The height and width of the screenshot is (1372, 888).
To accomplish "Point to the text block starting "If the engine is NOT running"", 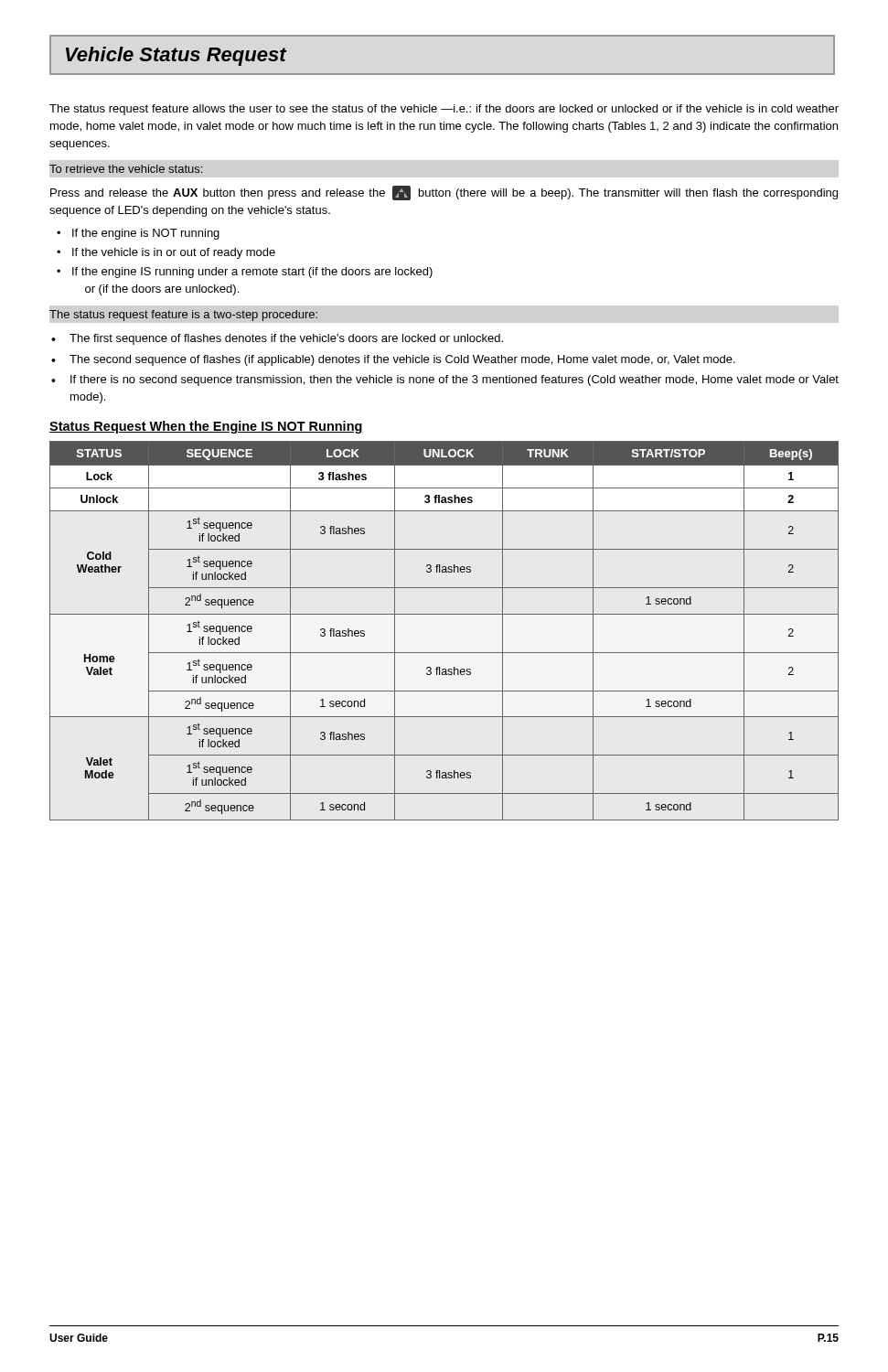I will point(146,233).
